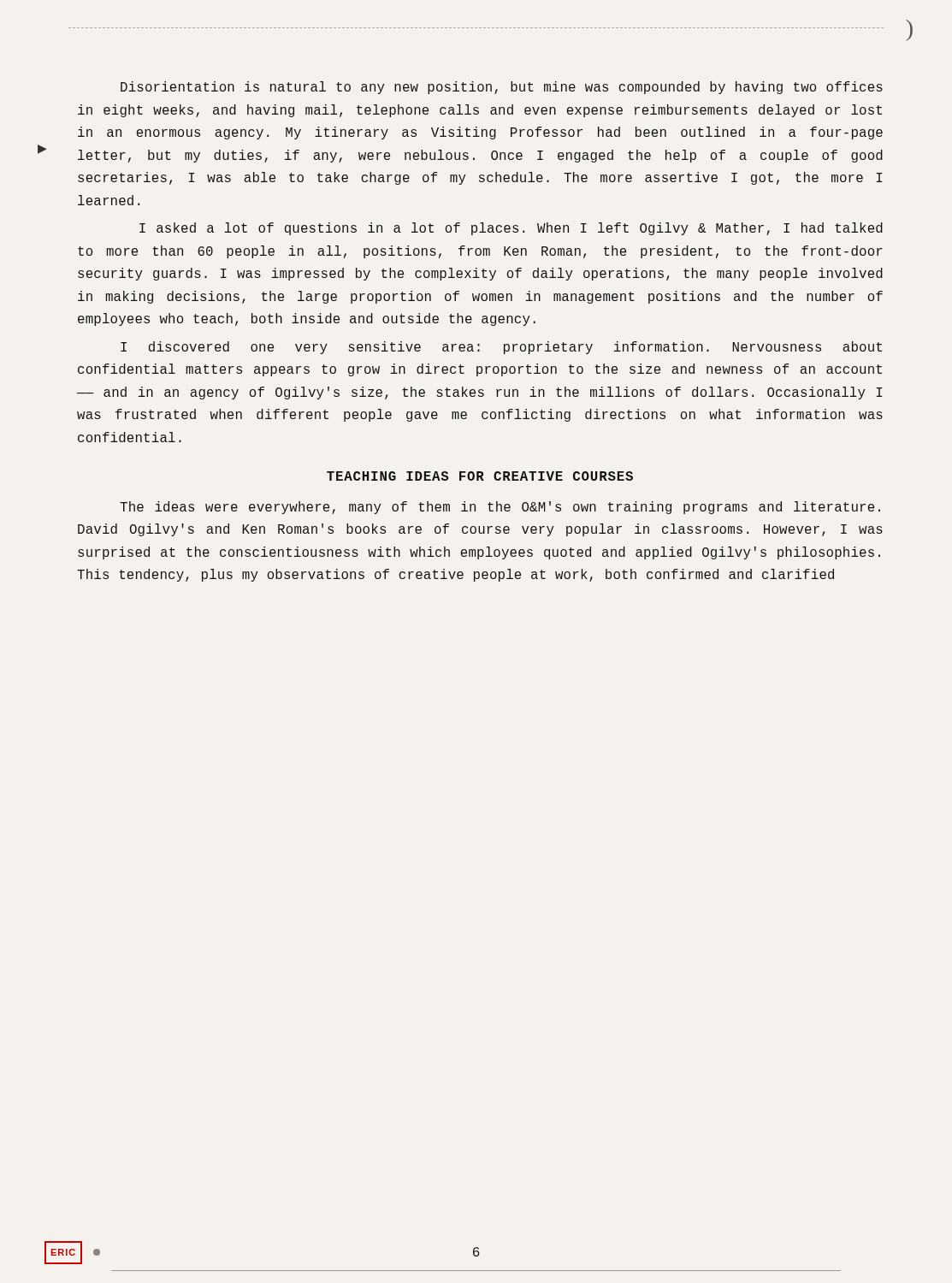Image resolution: width=952 pixels, height=1283 pixels.
Task: Select the text starting "I asked a lot"
Action: (x=480, y=275)
